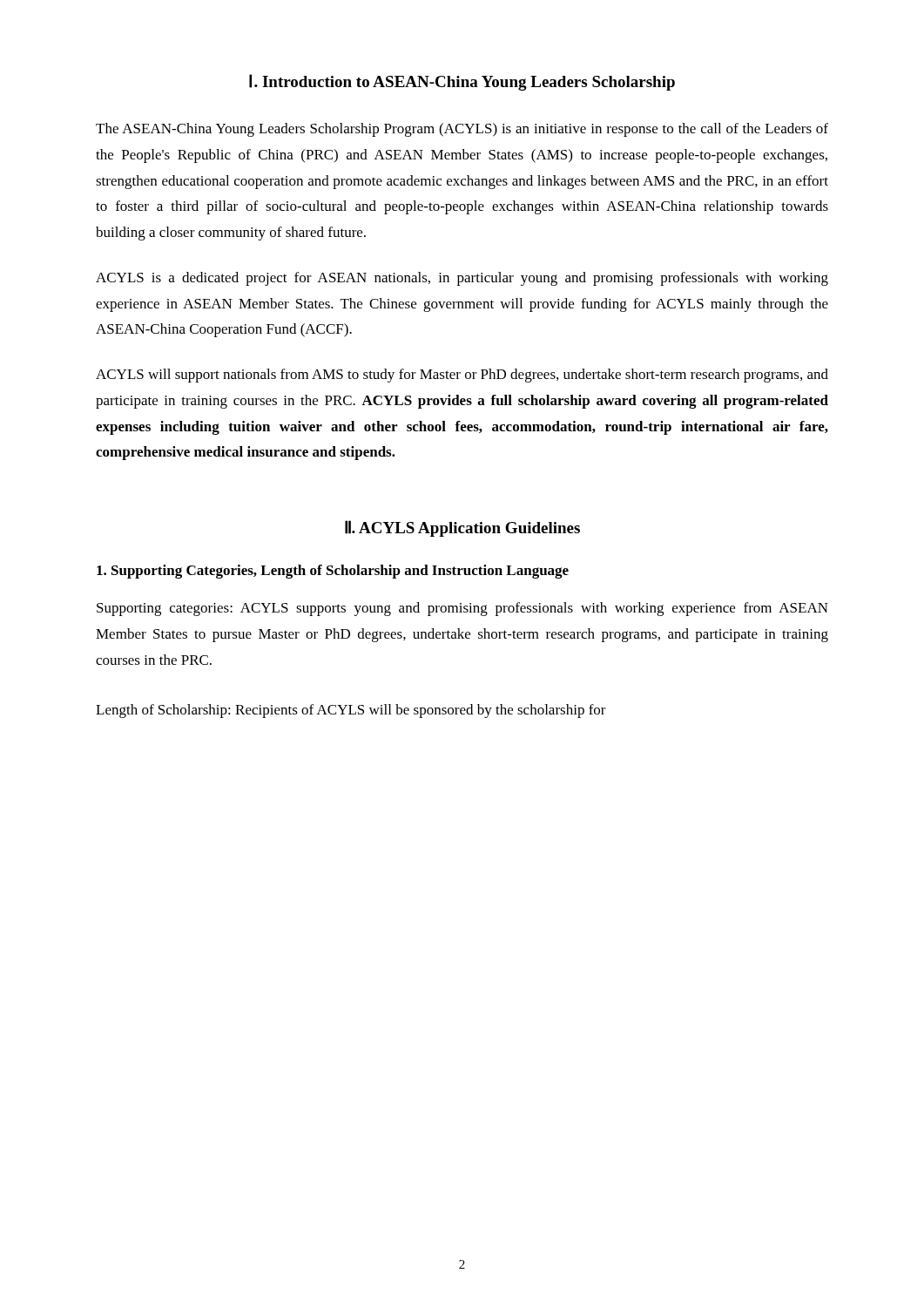Locate the section header that reads "1. Supporting Categories, Length of Scholarship"
The image size is (924, 1307).
(x=332, y=570)
